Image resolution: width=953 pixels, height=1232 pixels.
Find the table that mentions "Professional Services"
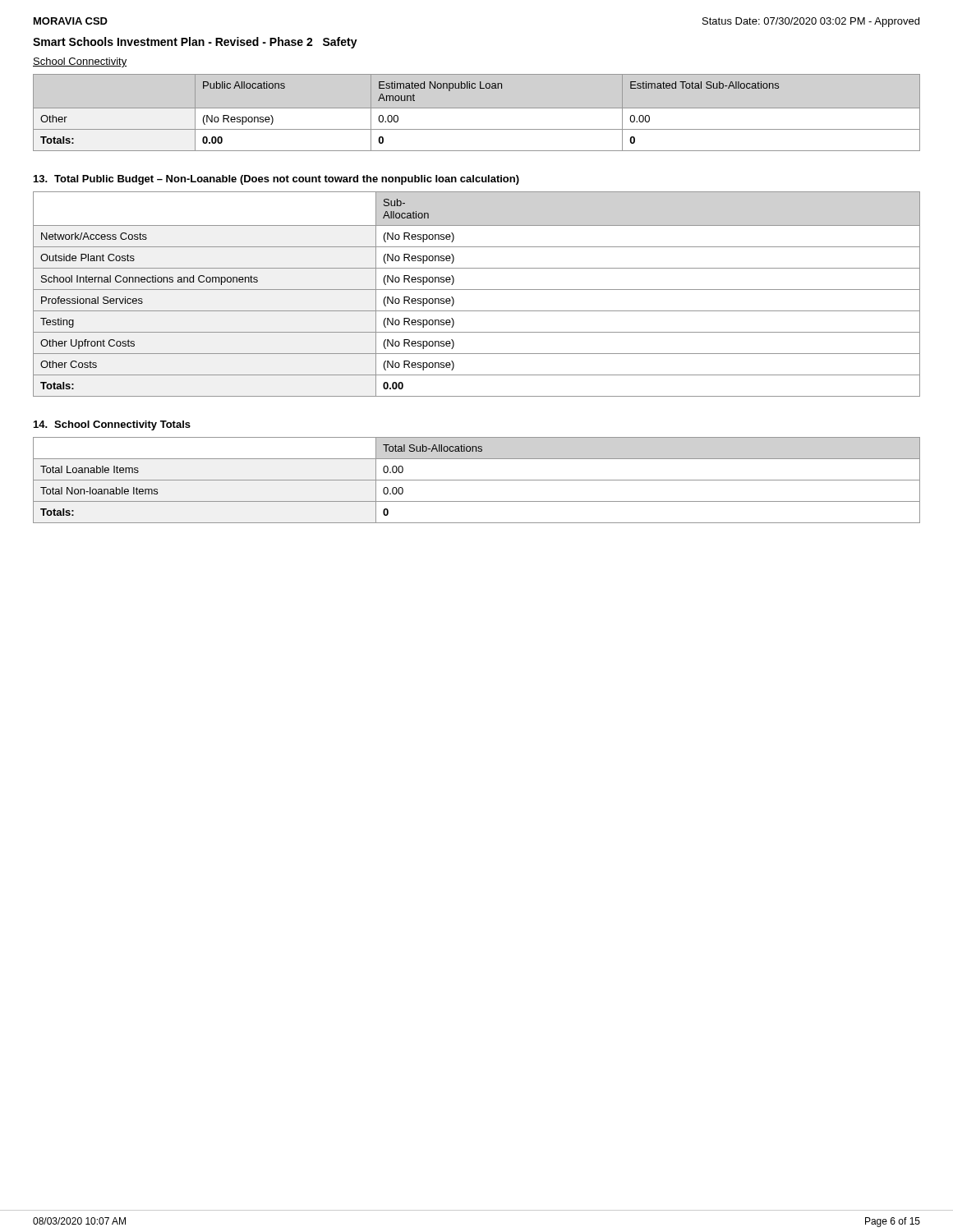(476, 301)
